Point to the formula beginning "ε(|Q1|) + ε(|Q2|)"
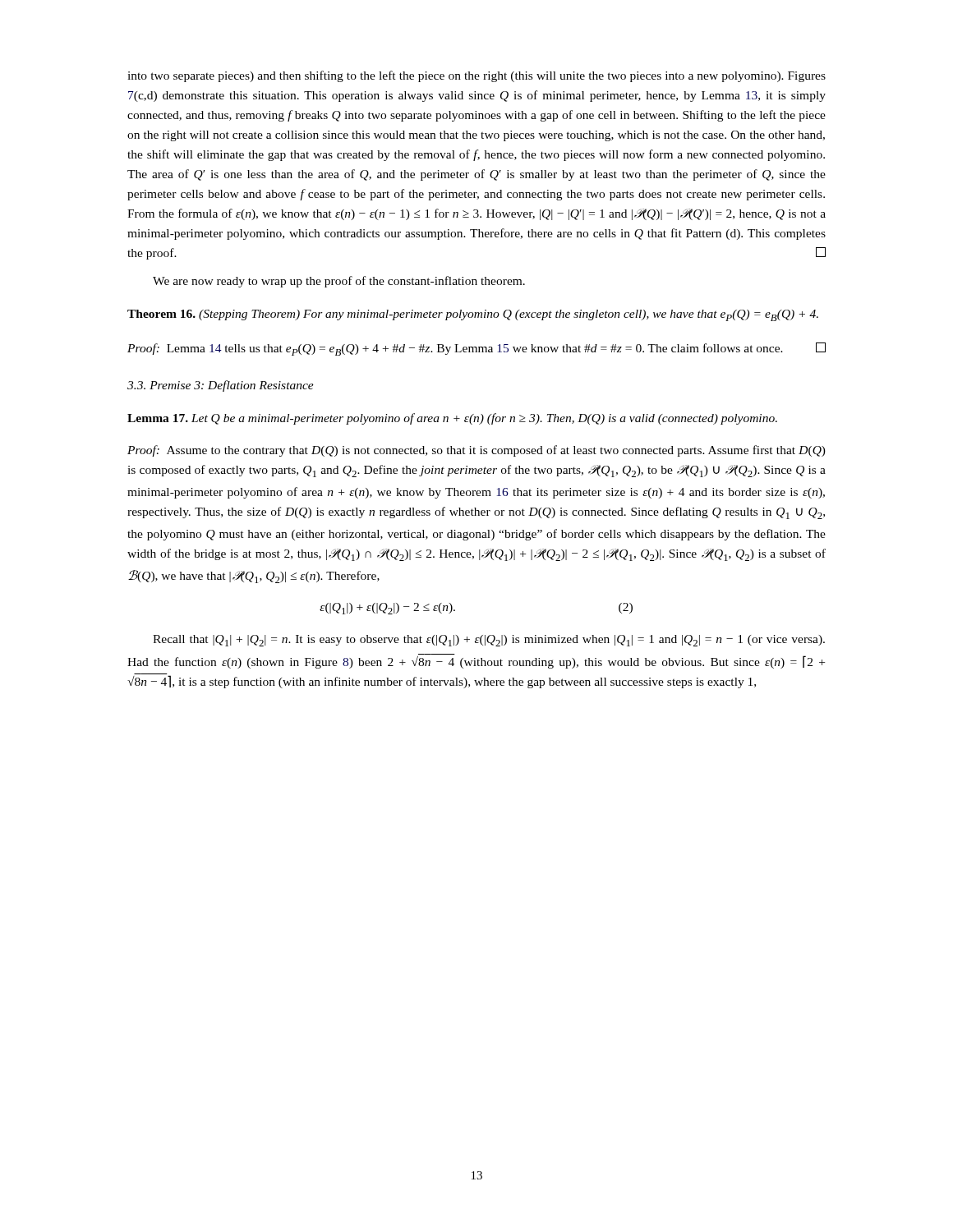The width and height of the screenshot is (953, 1232). tap(386, 608)
